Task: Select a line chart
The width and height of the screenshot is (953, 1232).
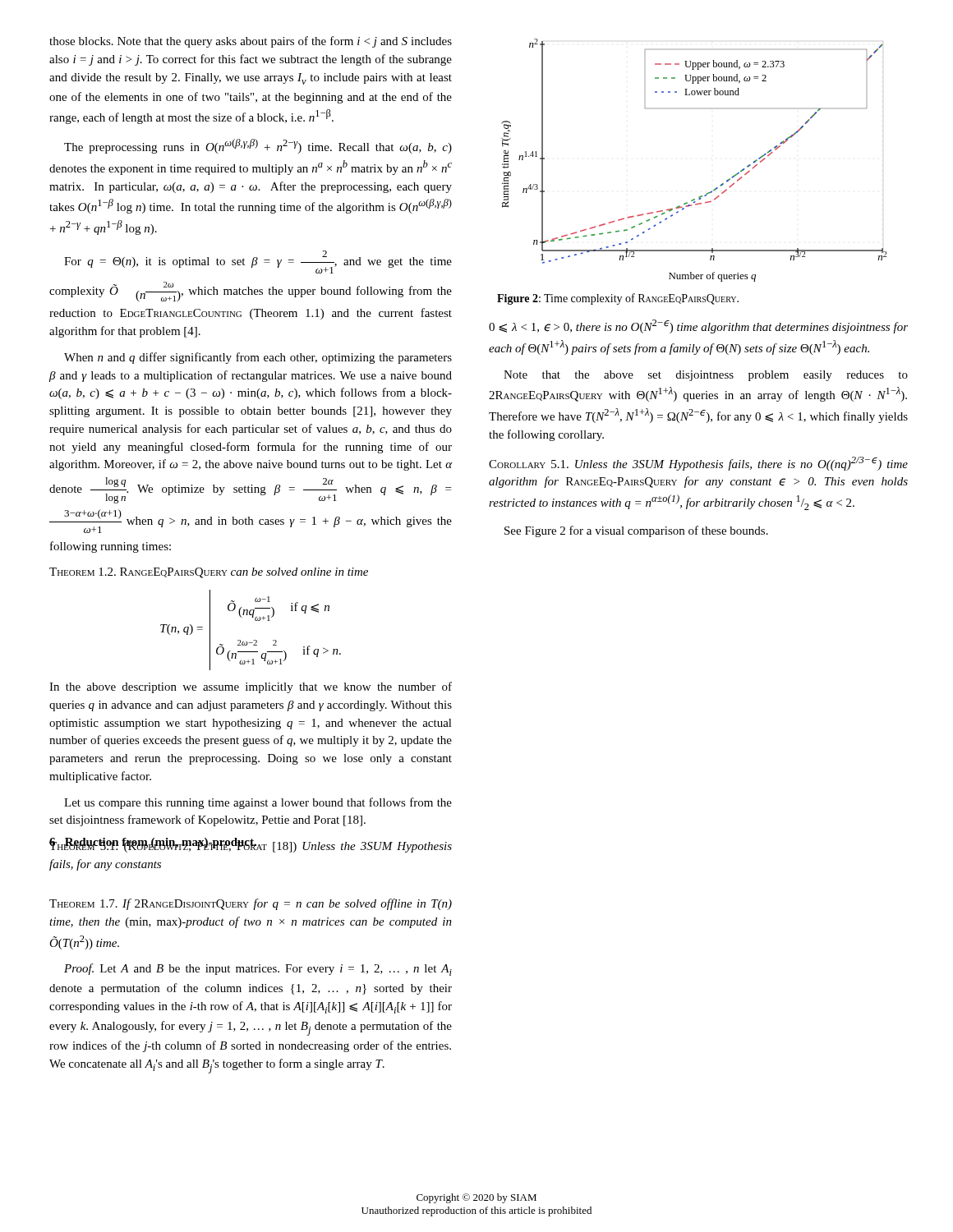Action: (698, 160)
